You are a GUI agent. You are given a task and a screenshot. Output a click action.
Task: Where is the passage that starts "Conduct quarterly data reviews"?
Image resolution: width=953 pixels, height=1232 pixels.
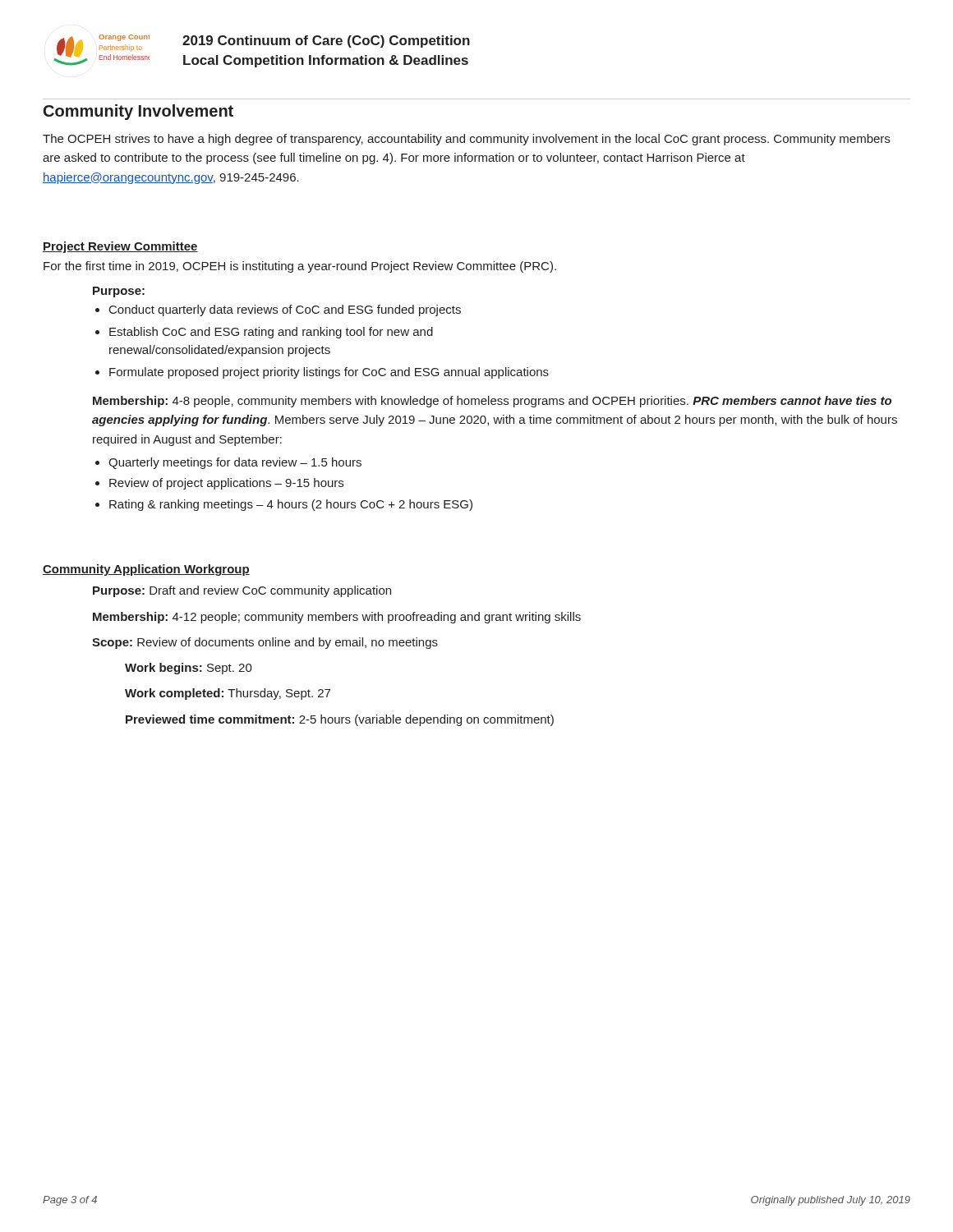[285, 309]
